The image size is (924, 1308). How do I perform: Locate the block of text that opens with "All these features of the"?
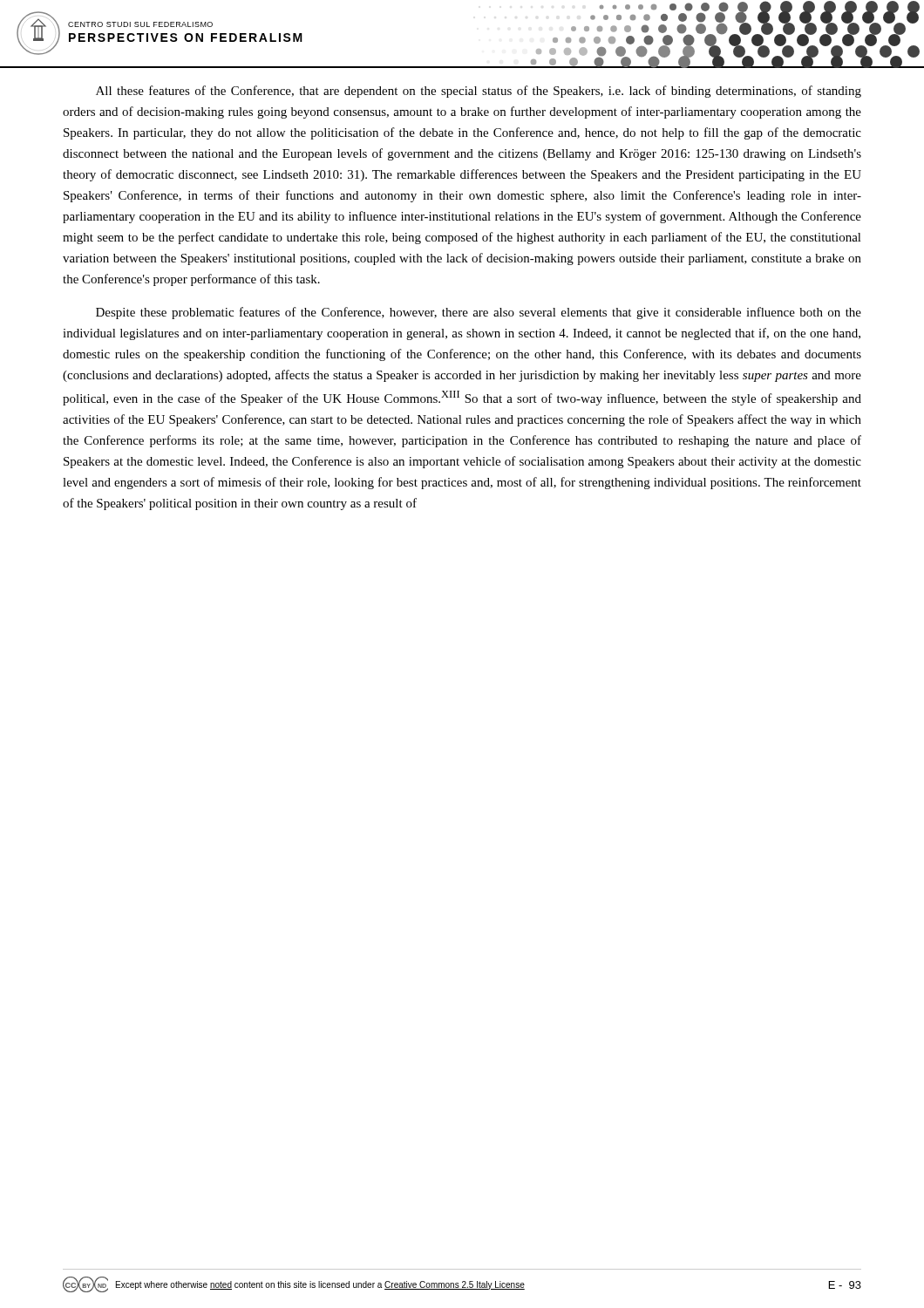479,92
